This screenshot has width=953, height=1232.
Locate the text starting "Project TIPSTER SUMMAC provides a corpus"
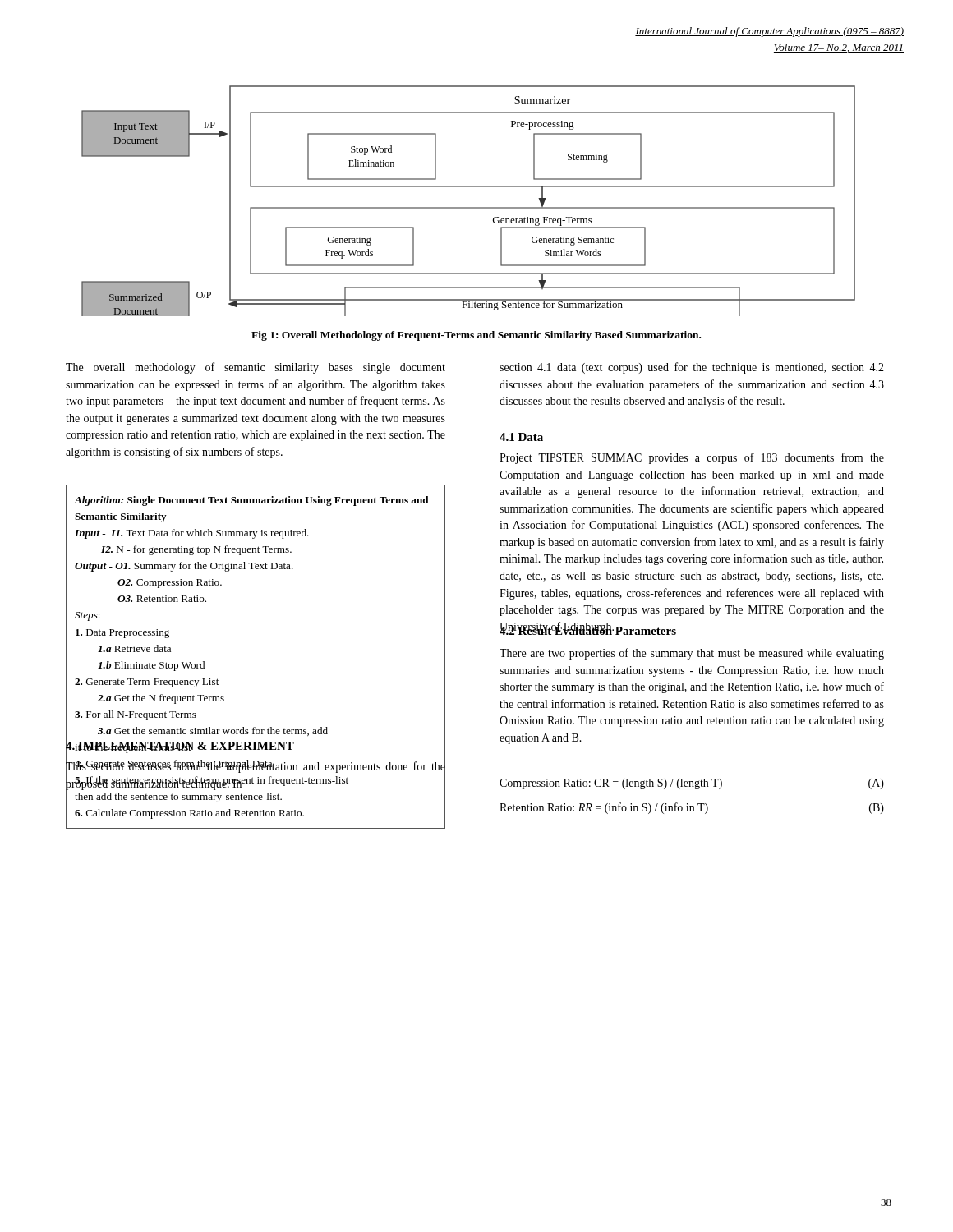(x=692, y=542)
